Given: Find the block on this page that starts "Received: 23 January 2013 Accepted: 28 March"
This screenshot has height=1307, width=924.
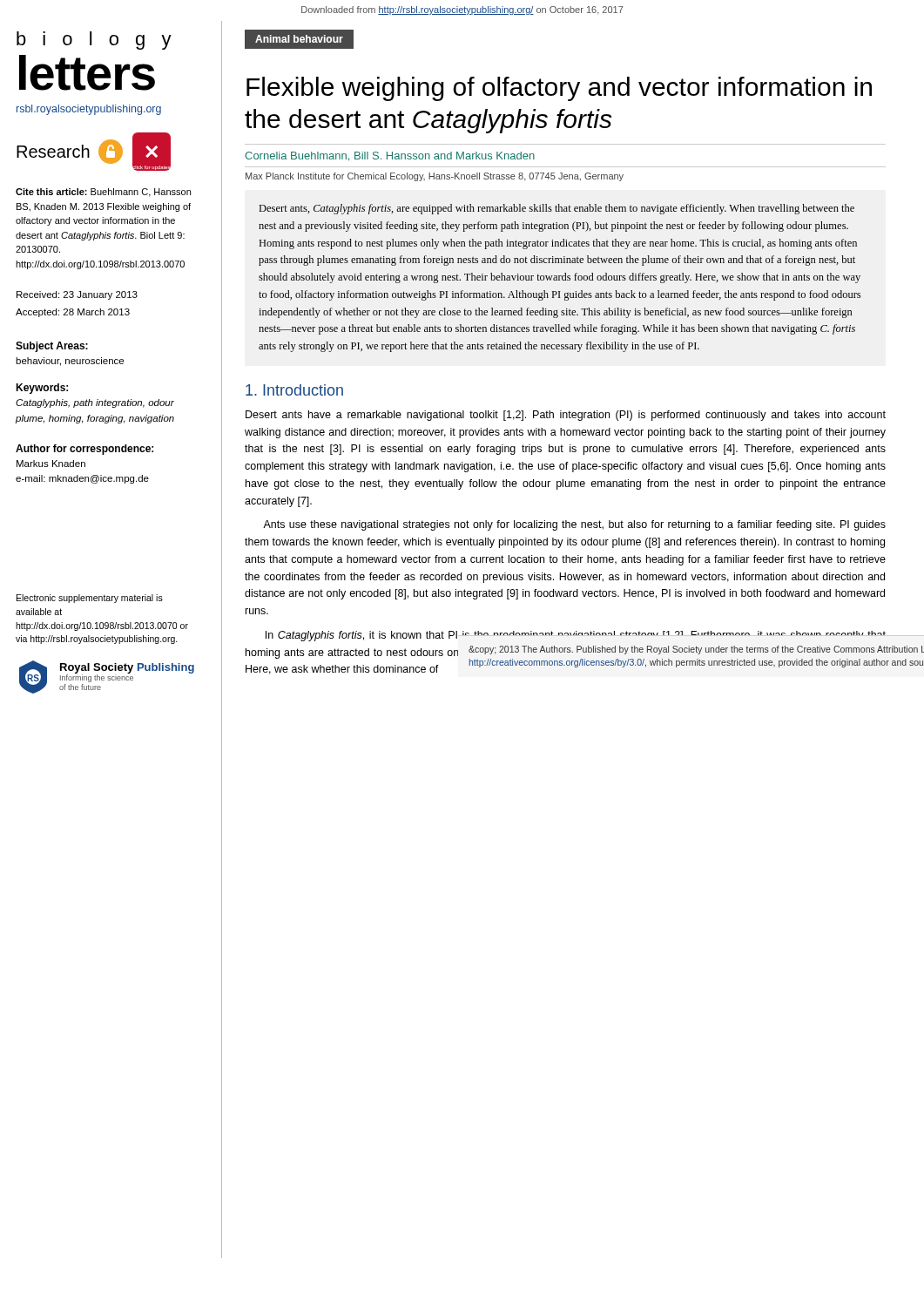Looking at the screenshot, I should point(77,303).
